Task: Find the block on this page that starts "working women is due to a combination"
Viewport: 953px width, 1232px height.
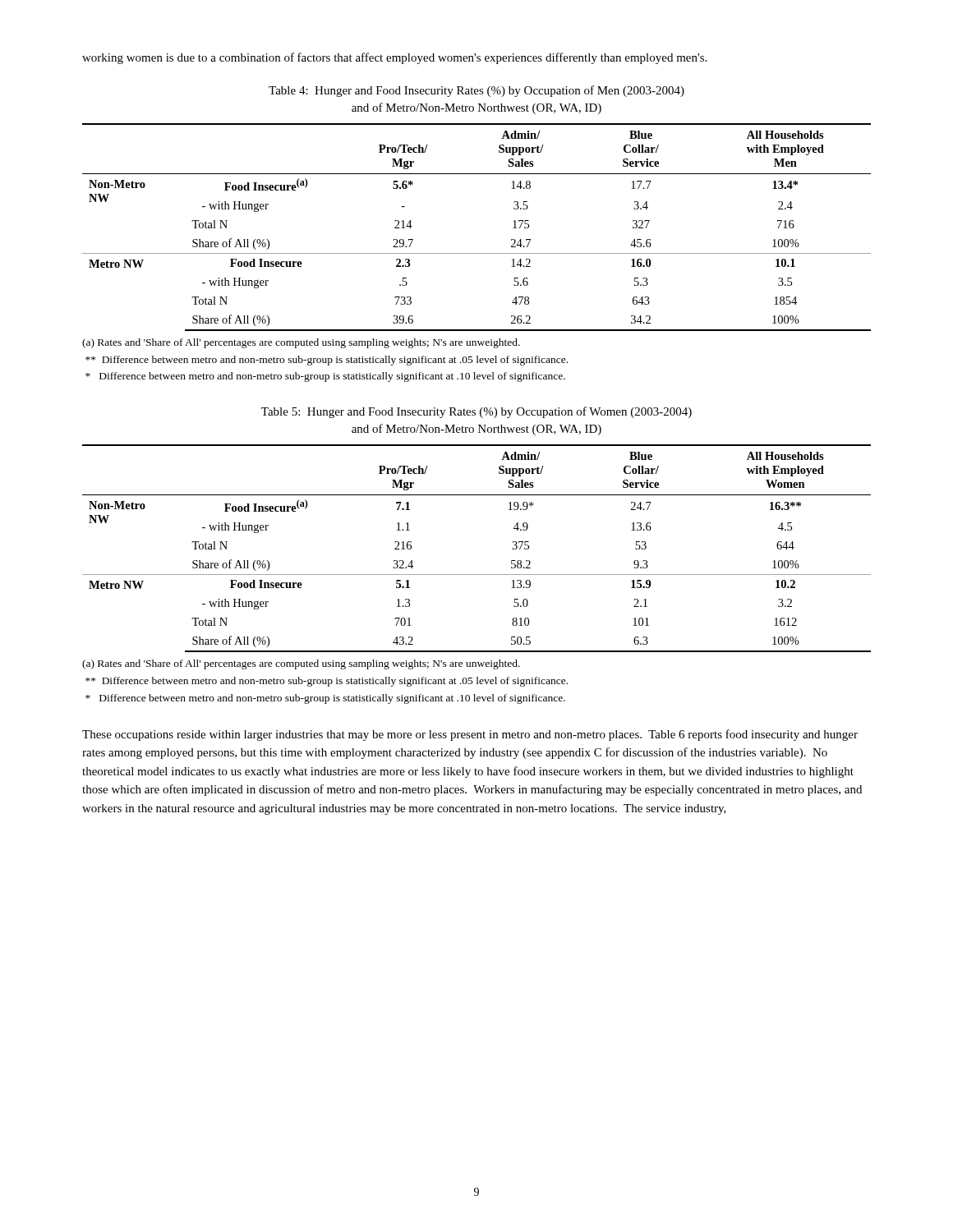Action: pyautogui.click(x=395, y=57)
